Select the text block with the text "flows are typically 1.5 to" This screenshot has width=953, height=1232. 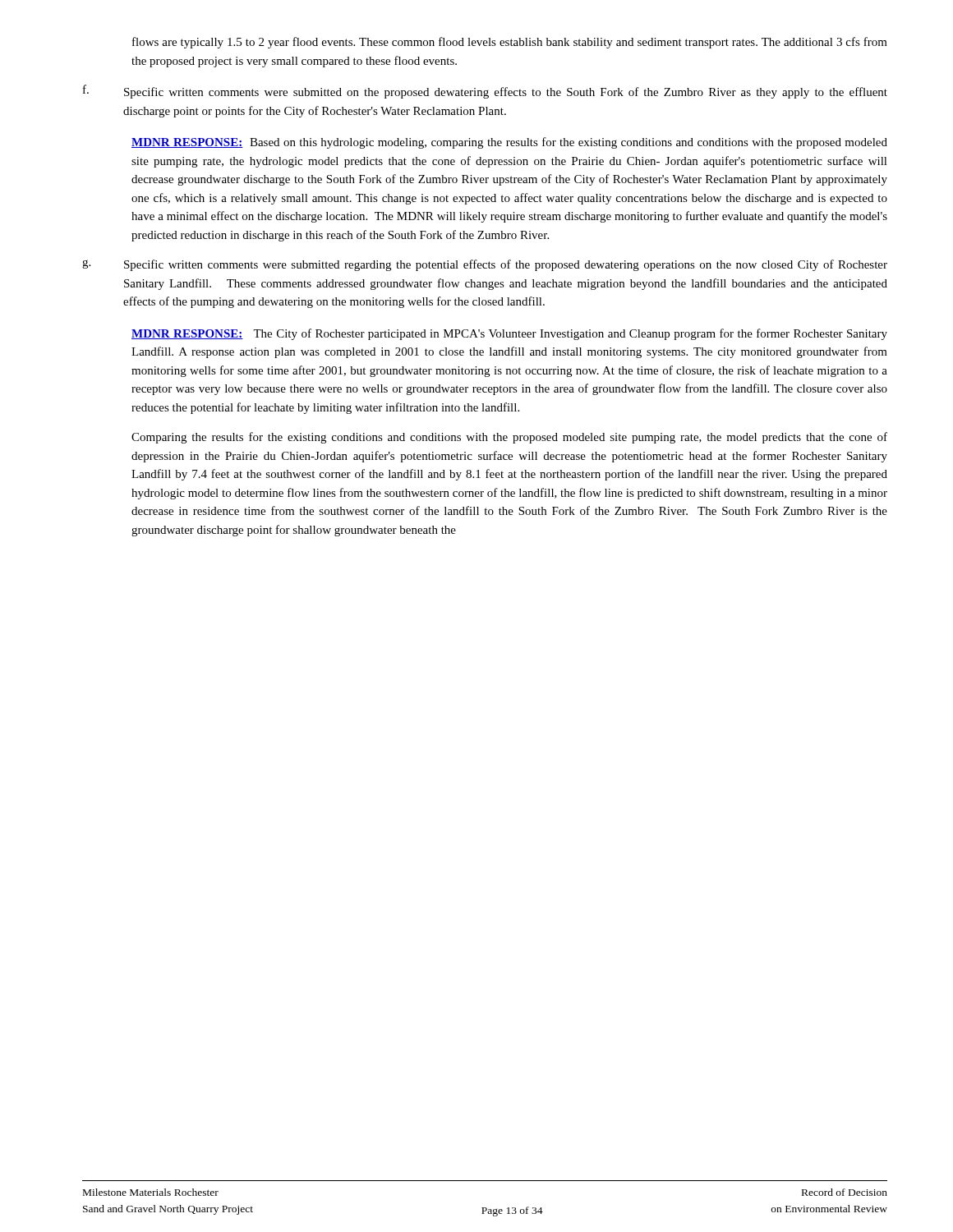[x=509, y=51]
